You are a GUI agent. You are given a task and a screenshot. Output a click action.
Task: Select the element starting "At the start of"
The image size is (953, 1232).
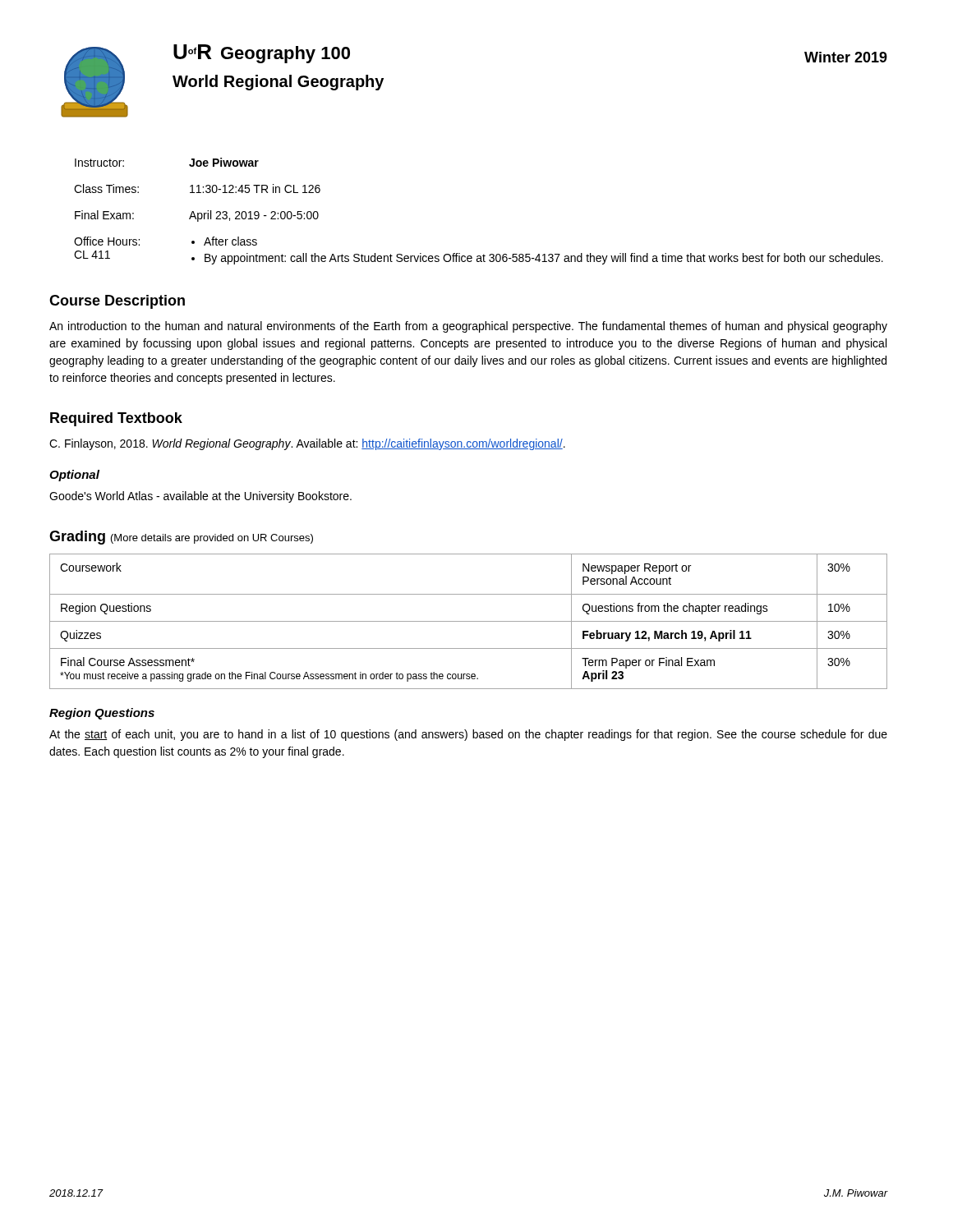tap(468, 743)
